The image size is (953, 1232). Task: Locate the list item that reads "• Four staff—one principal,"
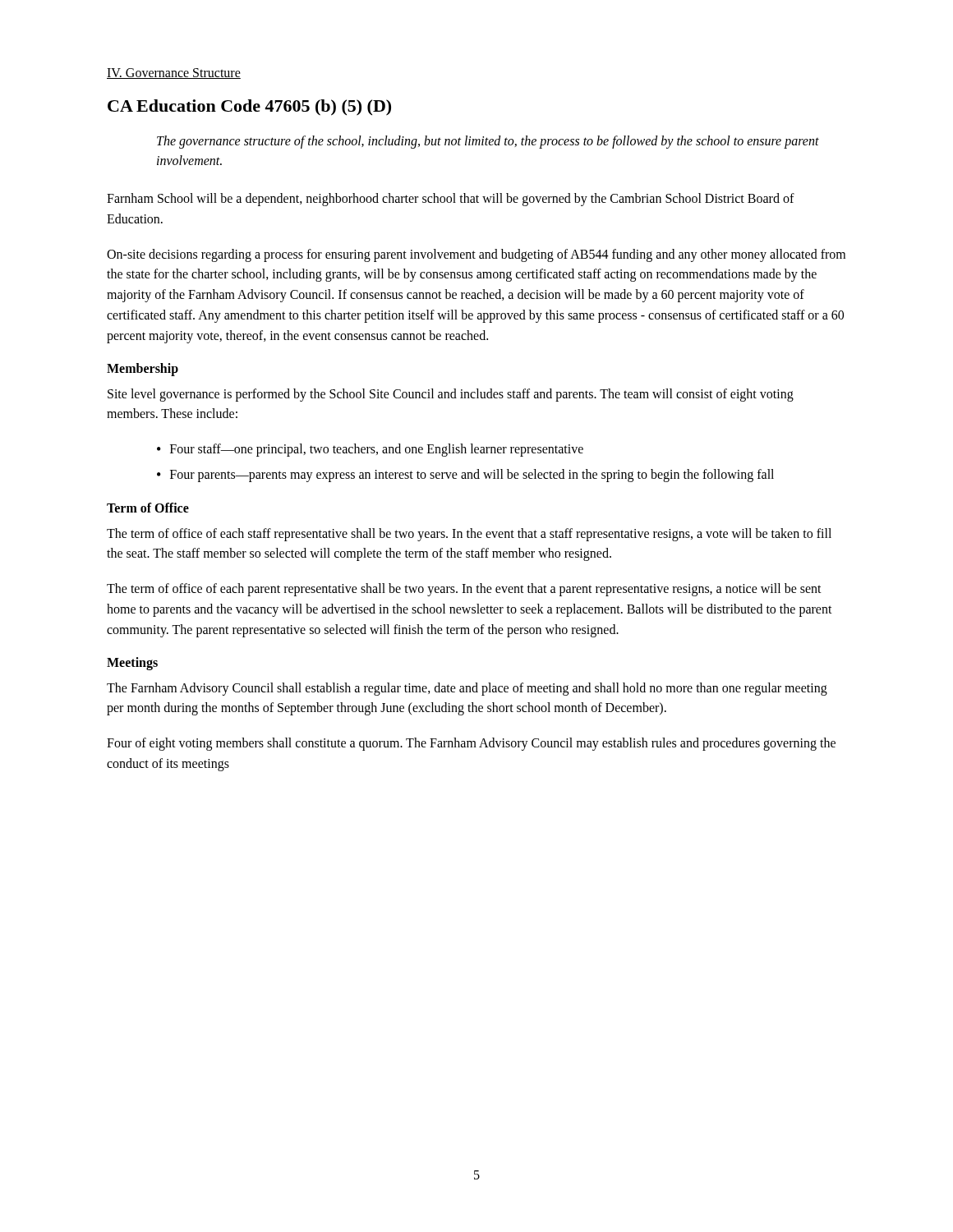point(501,450)
